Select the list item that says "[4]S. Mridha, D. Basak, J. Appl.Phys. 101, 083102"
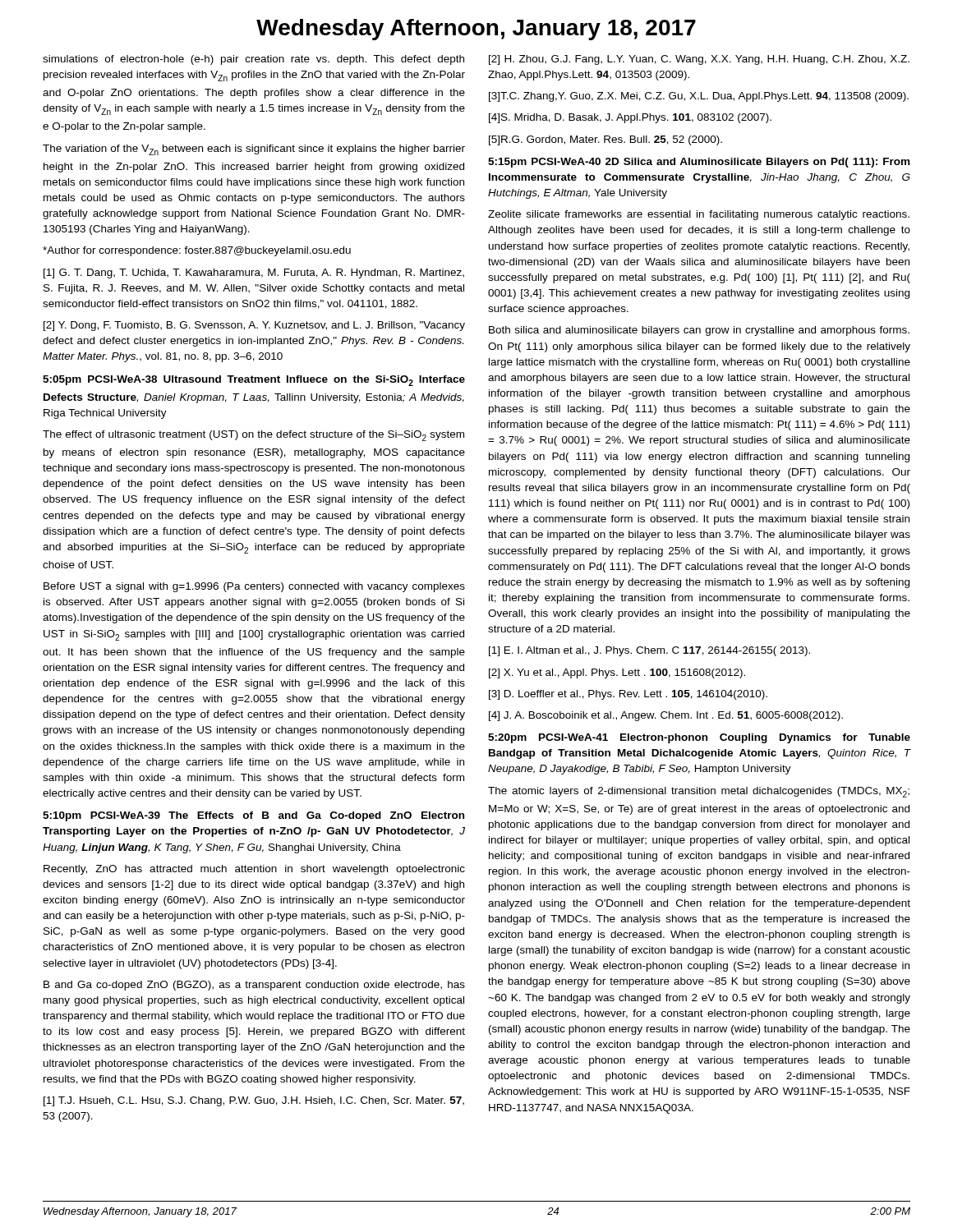This screenshot has height=1232, width=953. (x=699, y=118)
